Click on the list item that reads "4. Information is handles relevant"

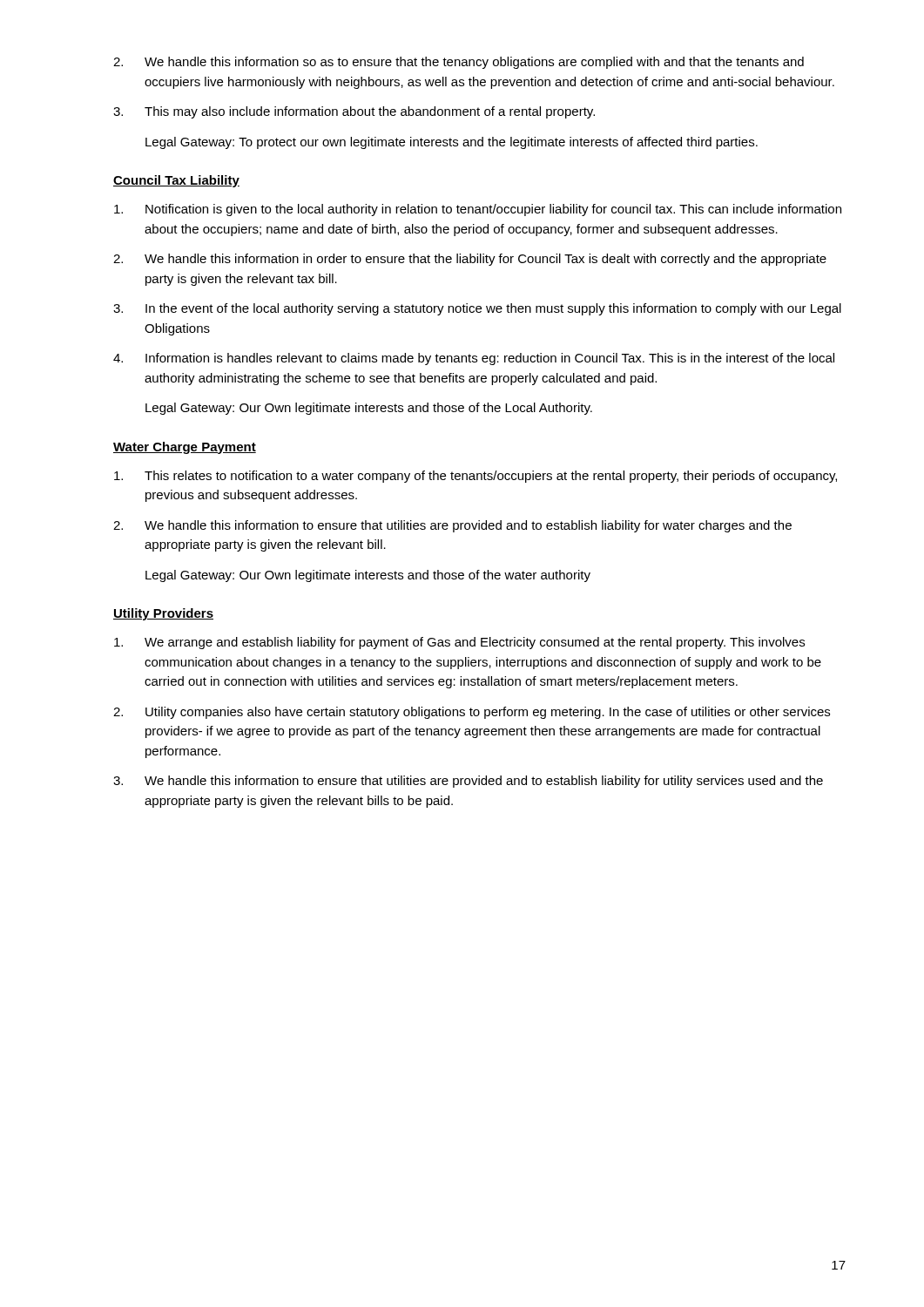click(x=479, y=368)
